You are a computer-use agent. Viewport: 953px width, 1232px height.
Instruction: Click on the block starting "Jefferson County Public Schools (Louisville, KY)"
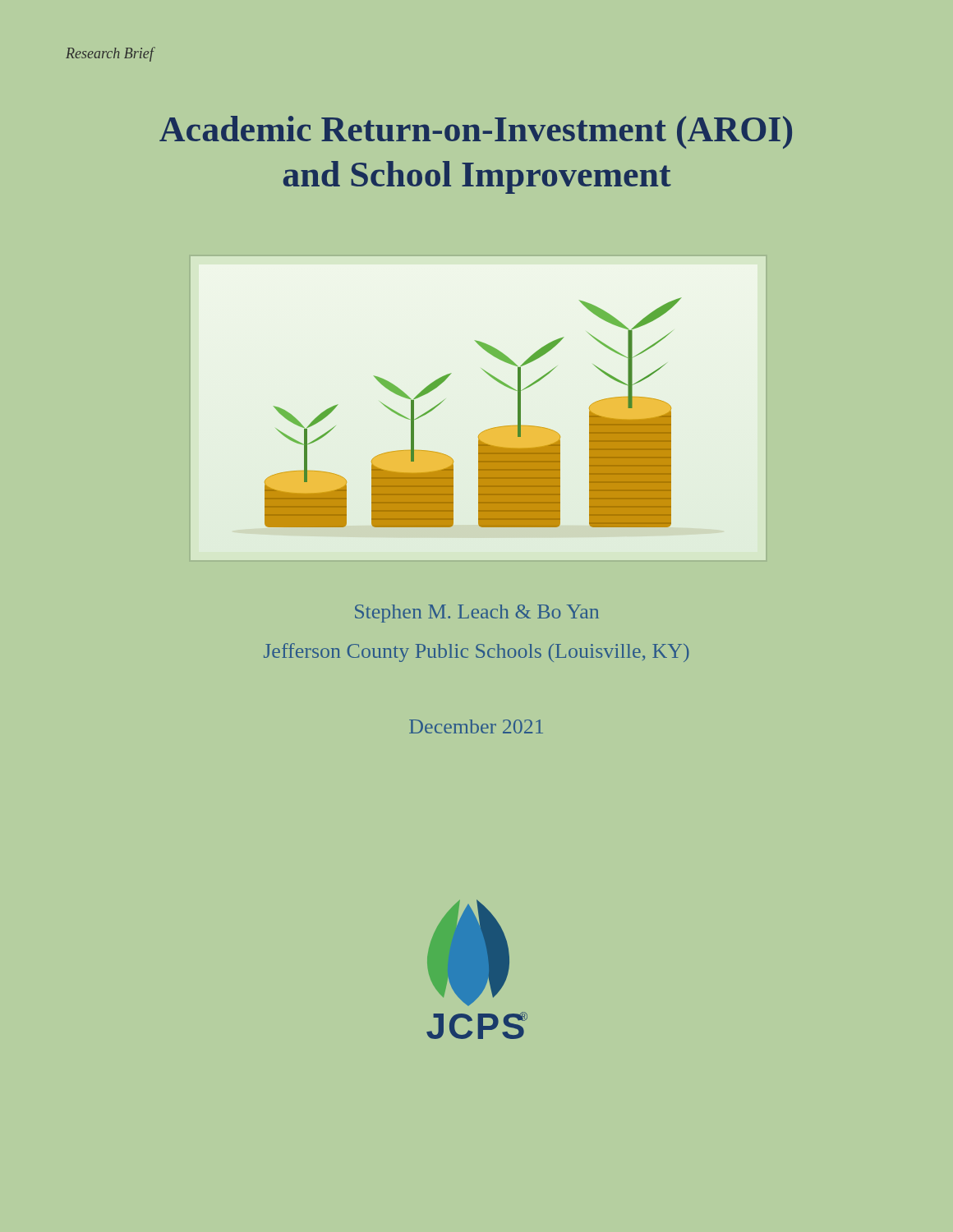tap(476, 651)
